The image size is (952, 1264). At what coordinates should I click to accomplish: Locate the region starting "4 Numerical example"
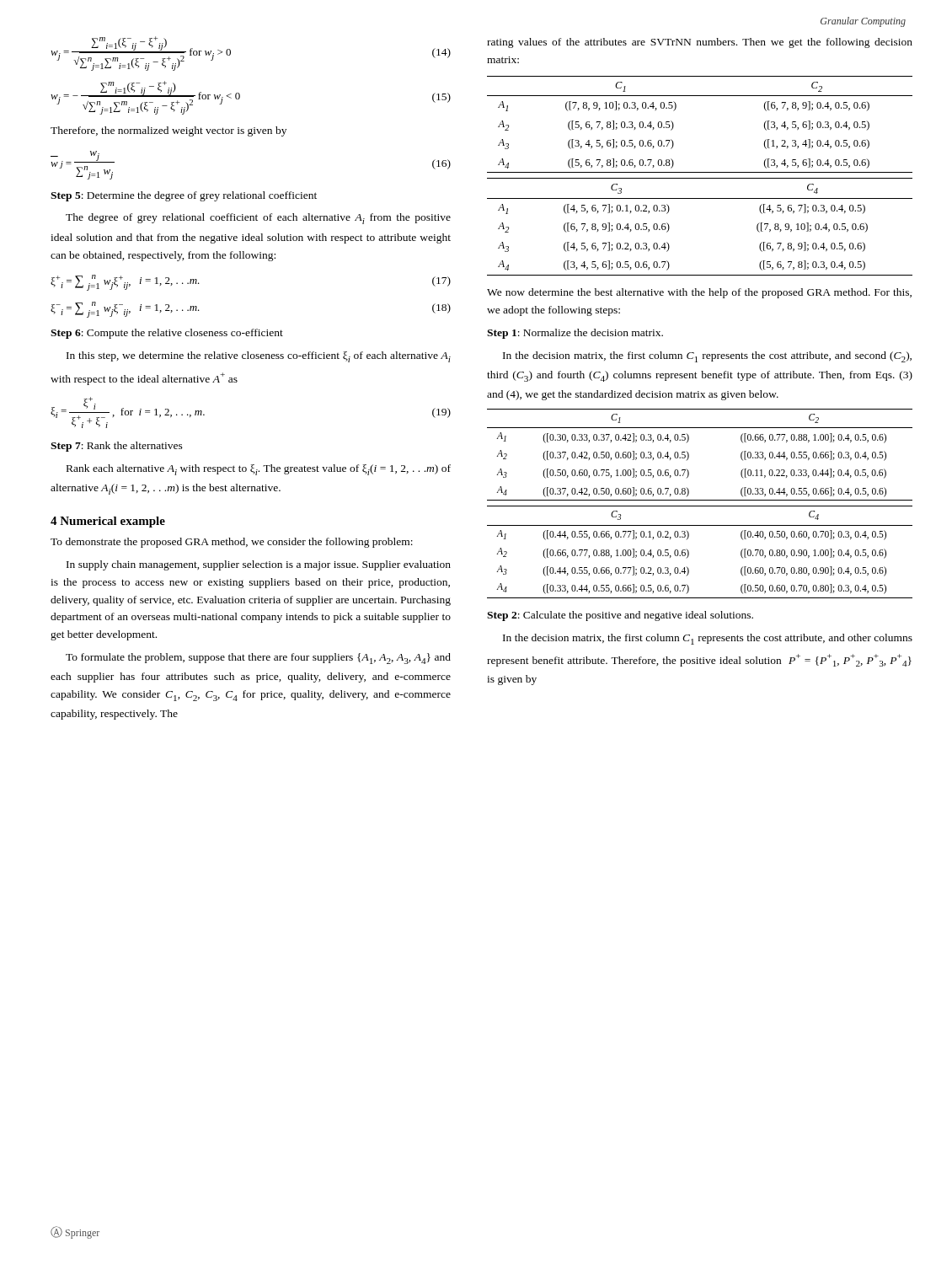[x=108, y=521]
